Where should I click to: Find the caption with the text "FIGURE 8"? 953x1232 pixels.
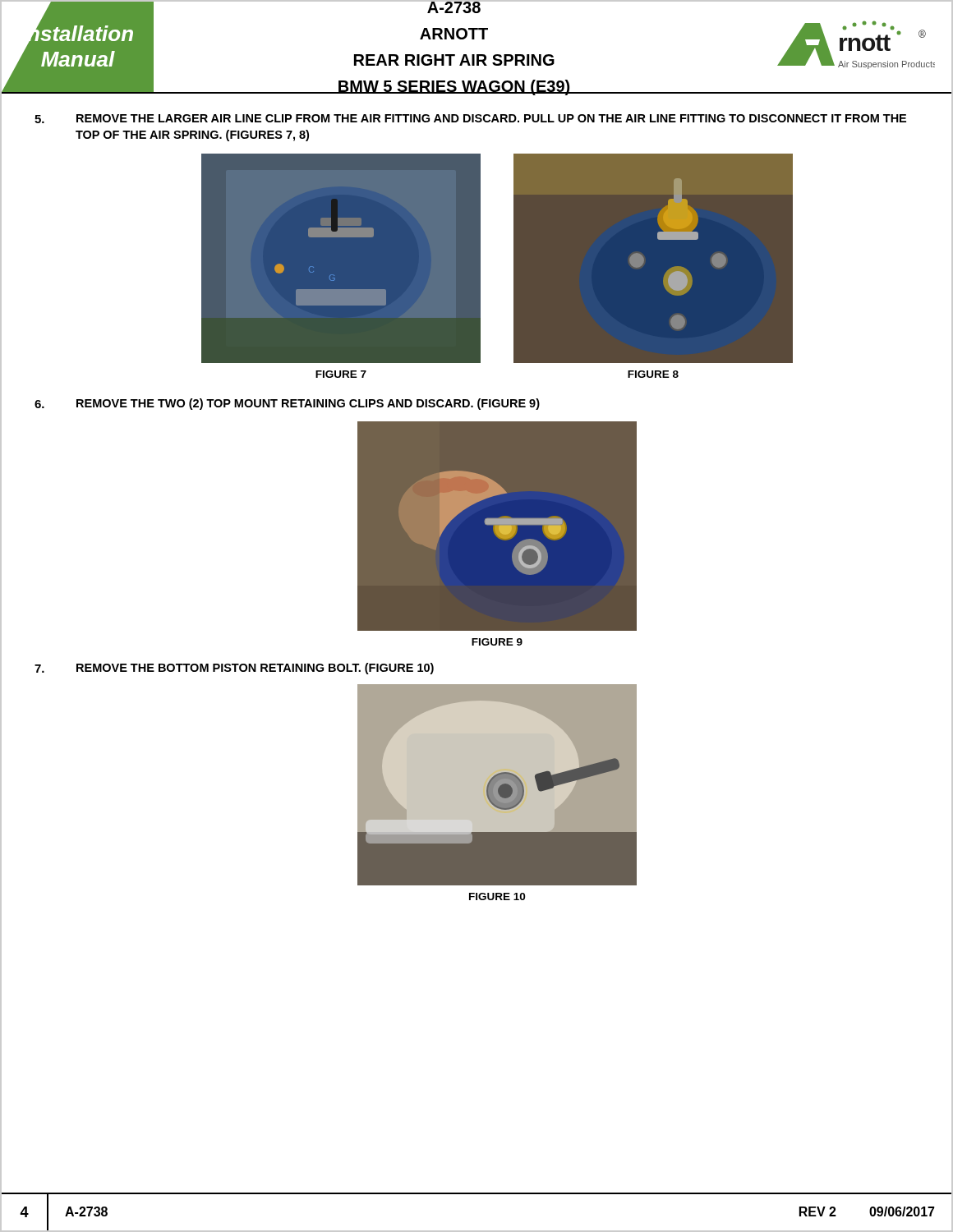click(653, 374)
